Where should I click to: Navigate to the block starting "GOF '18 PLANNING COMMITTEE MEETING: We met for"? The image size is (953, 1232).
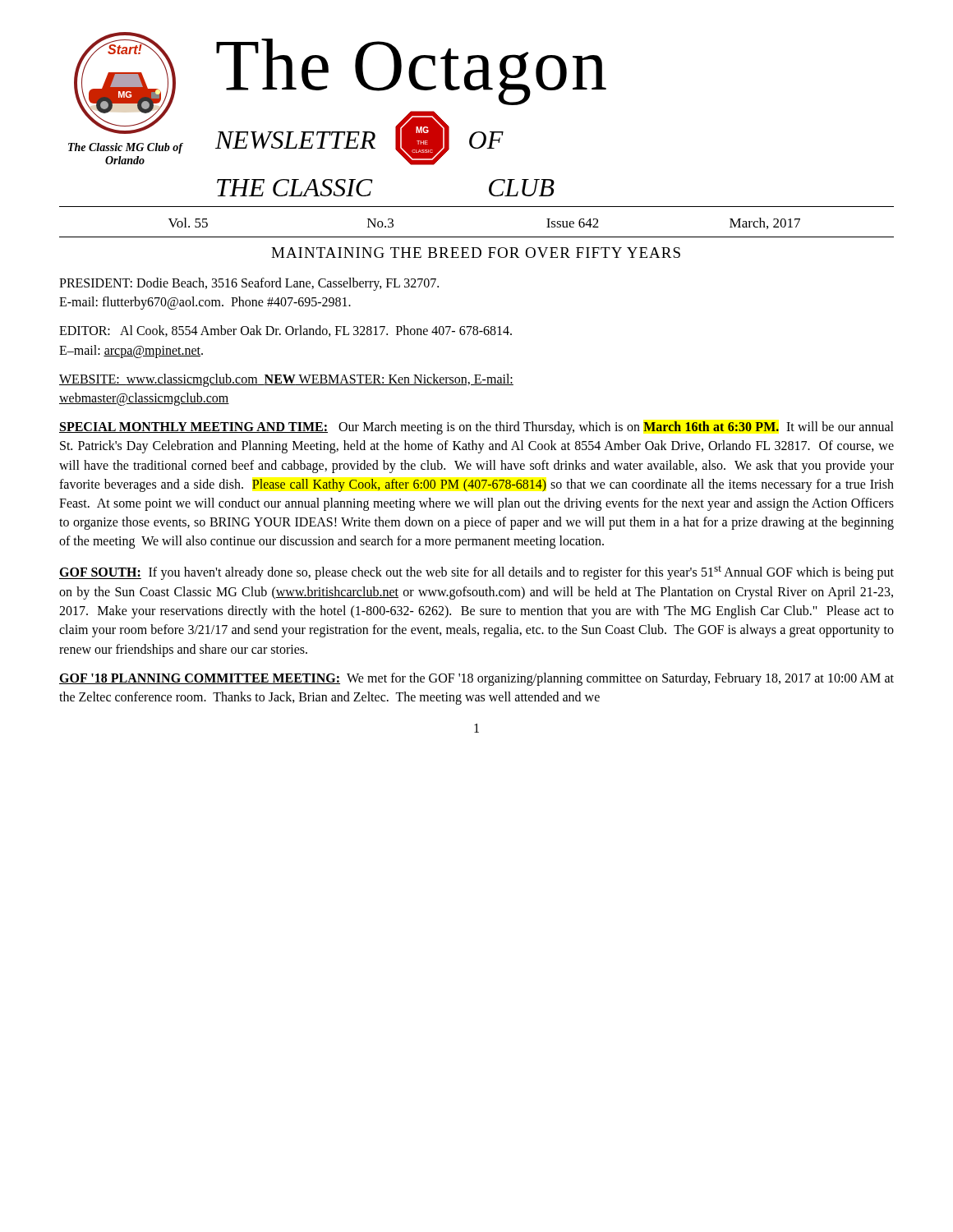(476, 687)
